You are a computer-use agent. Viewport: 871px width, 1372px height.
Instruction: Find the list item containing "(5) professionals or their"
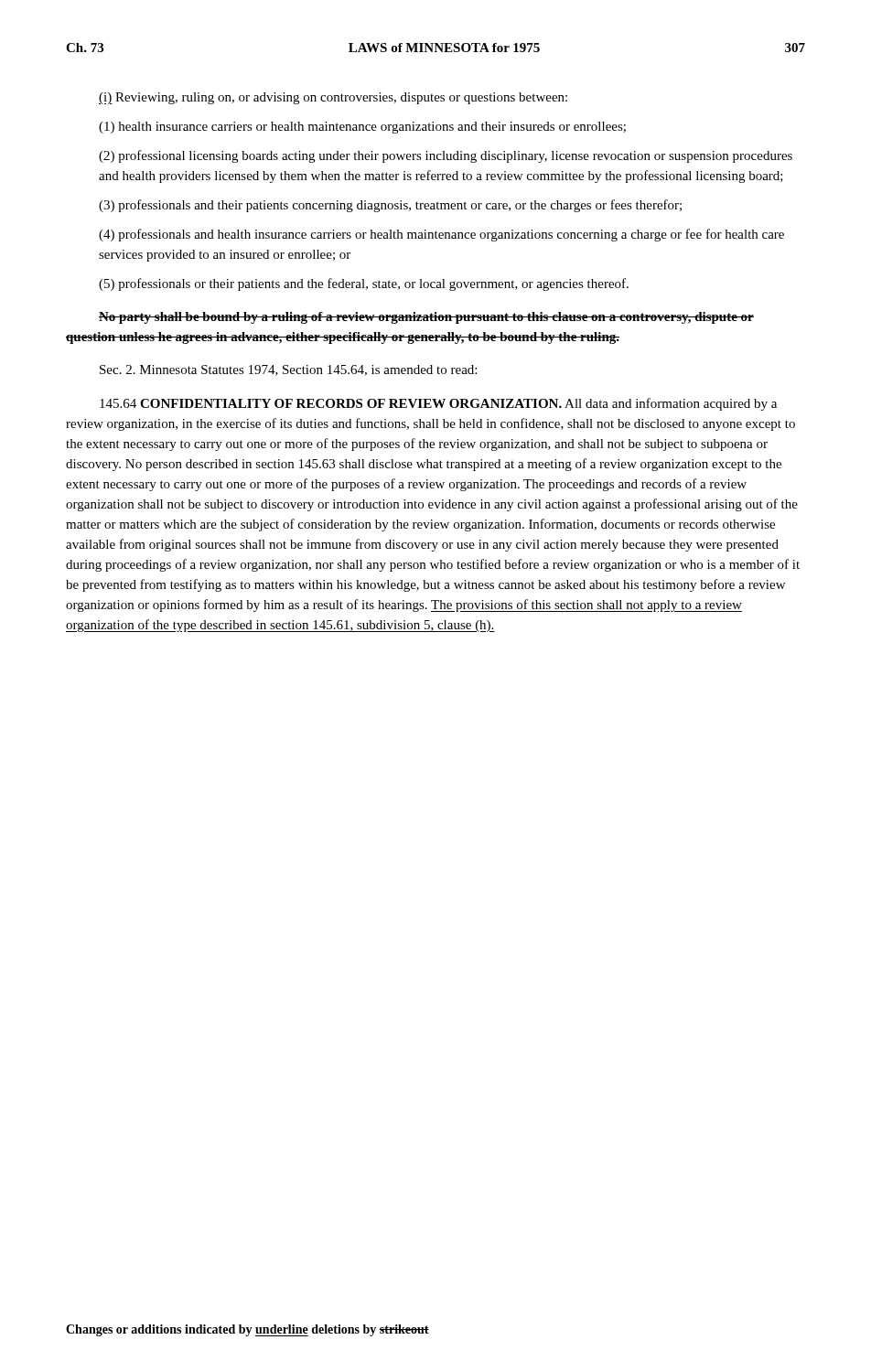(x=364, y=284)
